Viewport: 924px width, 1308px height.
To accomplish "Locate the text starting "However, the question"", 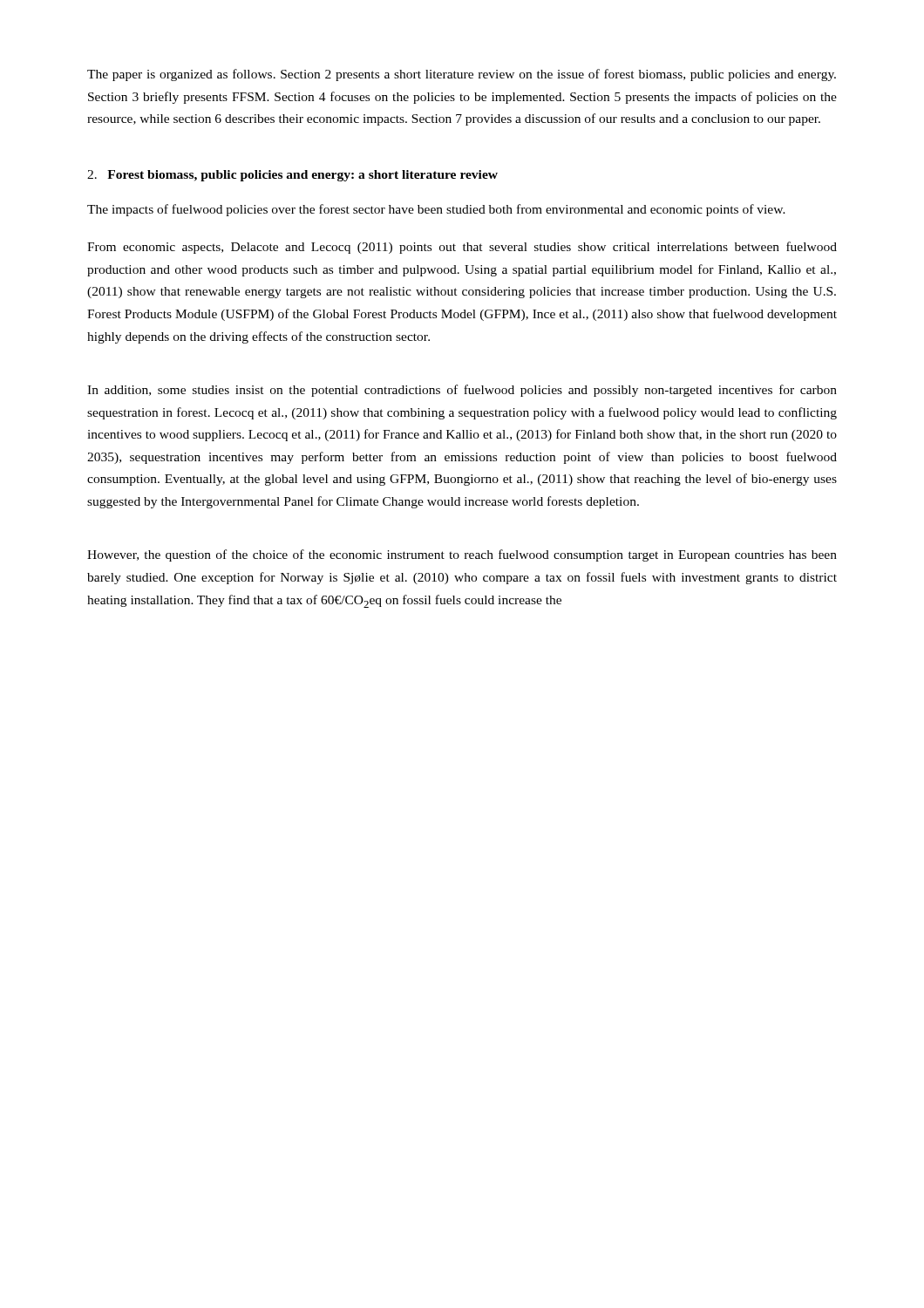I will 462,579.
